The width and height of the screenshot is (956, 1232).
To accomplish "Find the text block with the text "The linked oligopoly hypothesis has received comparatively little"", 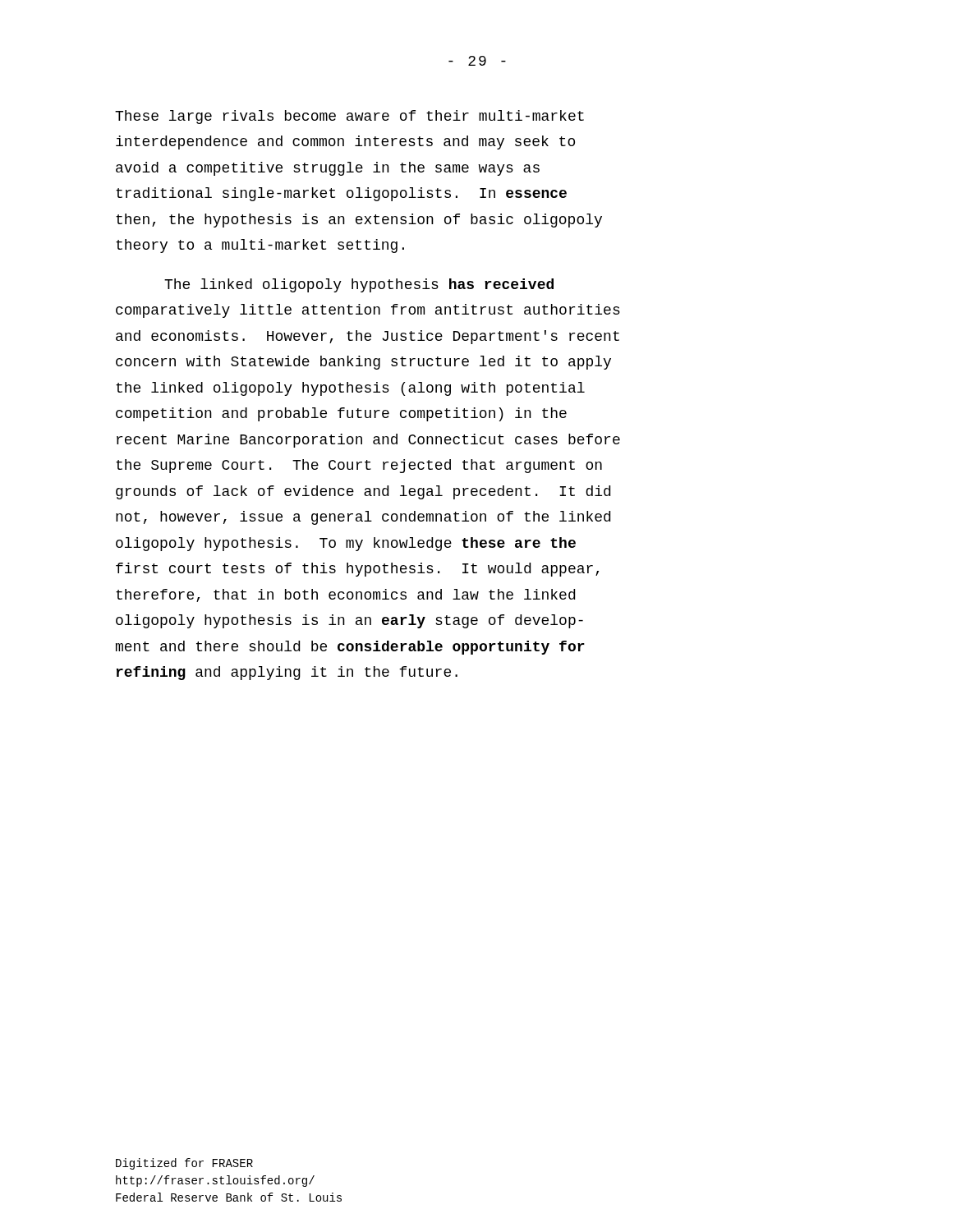I will 478,479.
